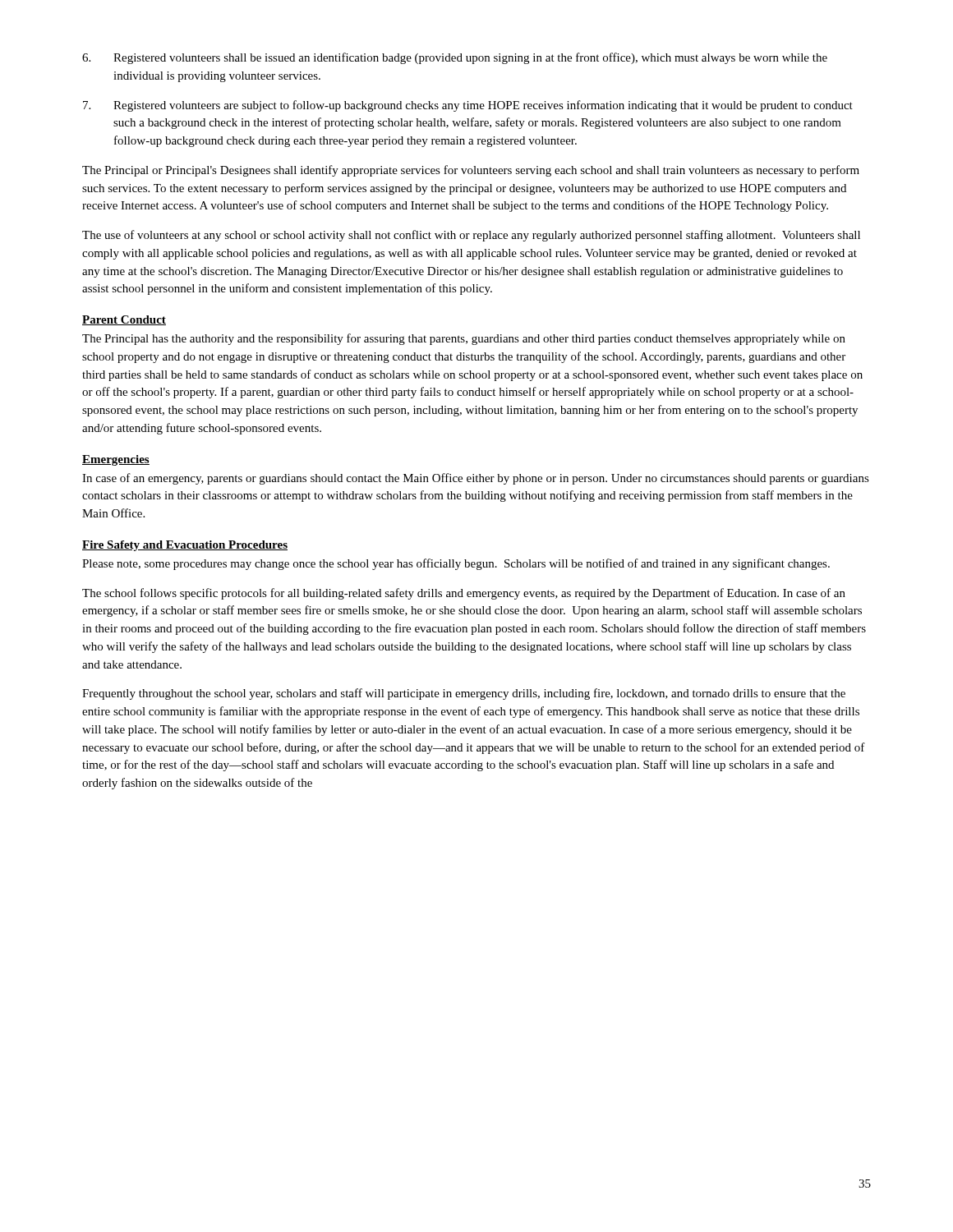
Task: Find the text block with the text "Please note, some procedures may"
Action: pyautogui.click(x=456, y=563)
